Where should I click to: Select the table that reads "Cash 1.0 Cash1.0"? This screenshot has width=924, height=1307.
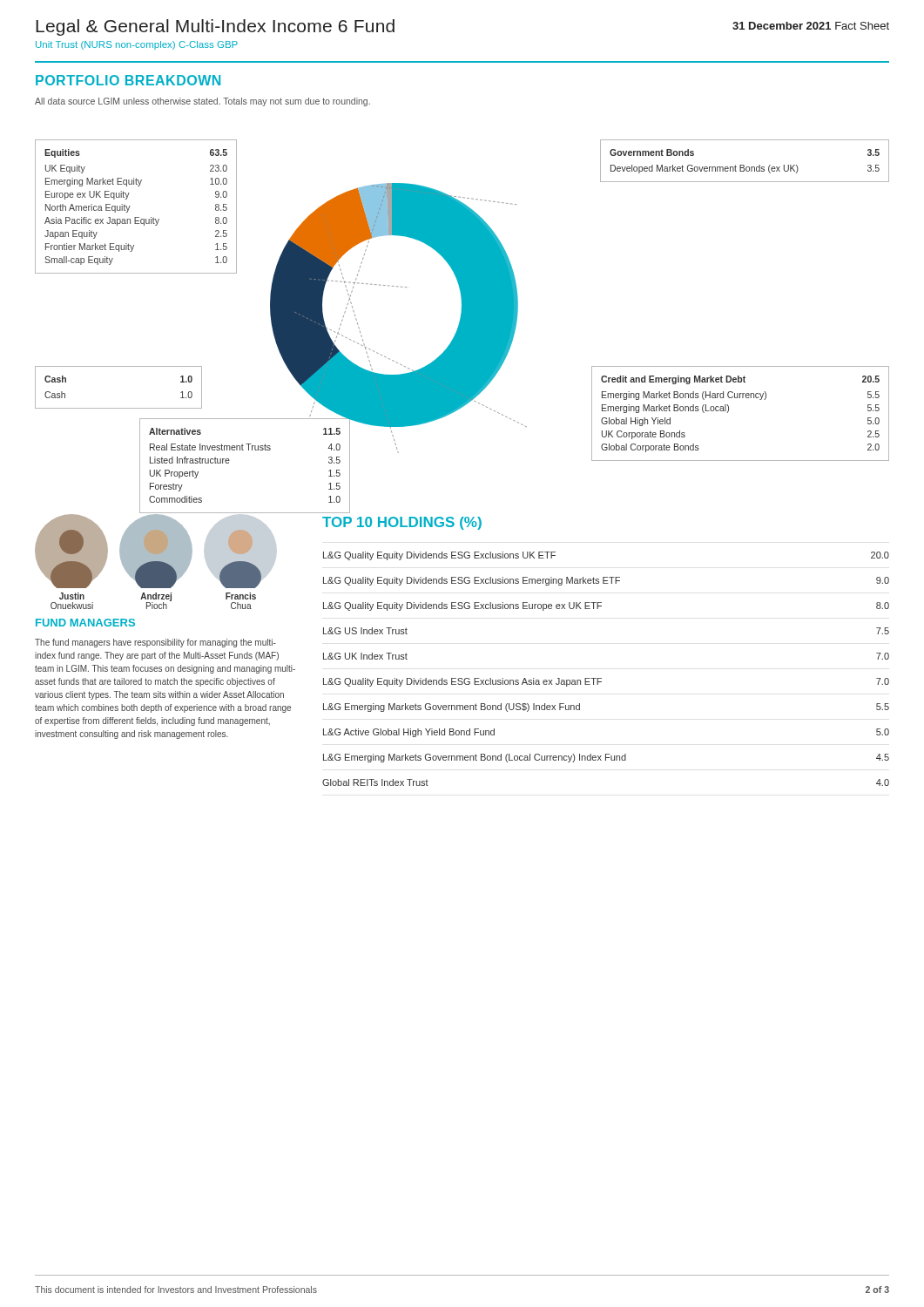pos(118,387)
